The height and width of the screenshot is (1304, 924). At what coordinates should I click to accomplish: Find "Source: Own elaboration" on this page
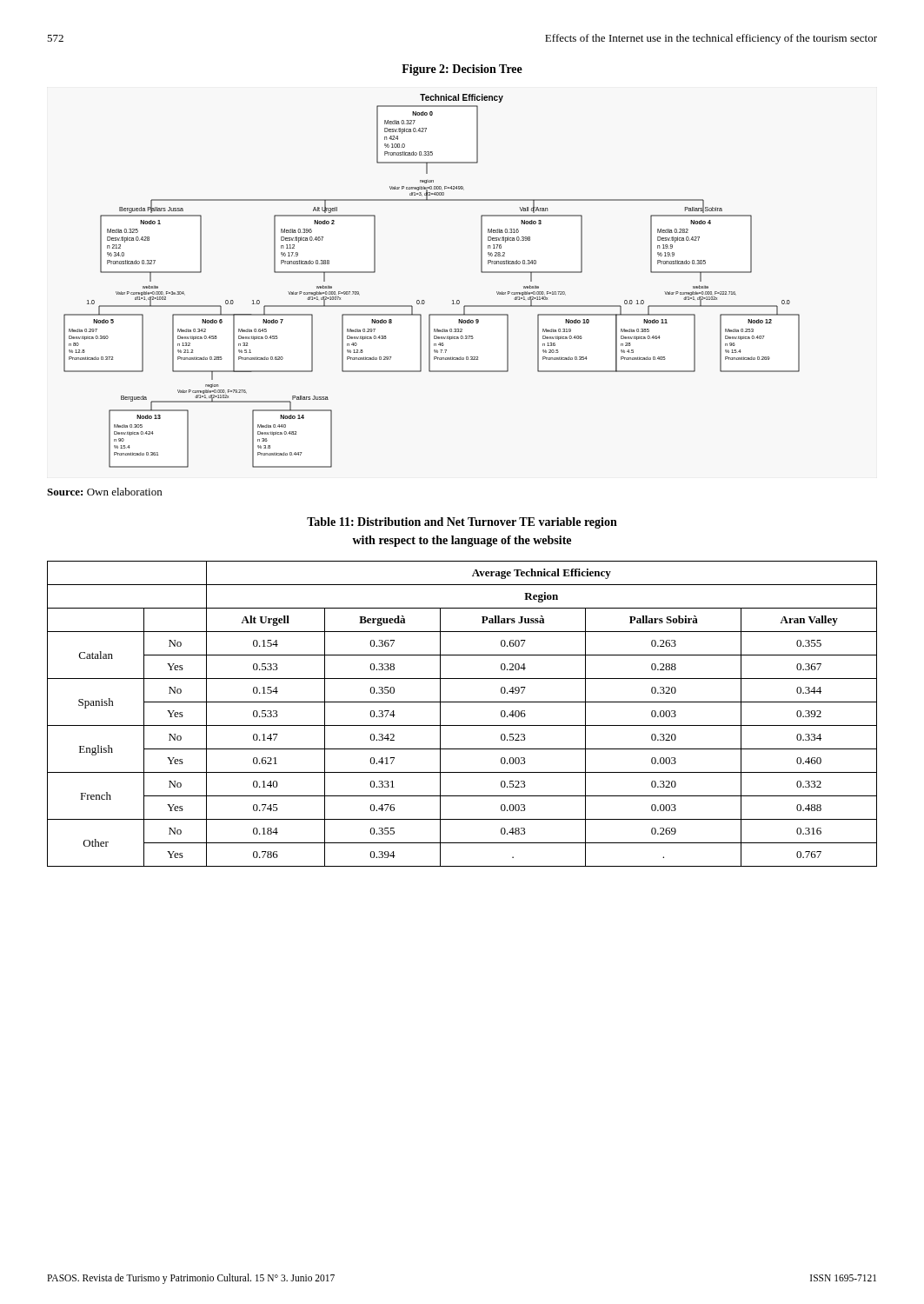pos(105,492)
